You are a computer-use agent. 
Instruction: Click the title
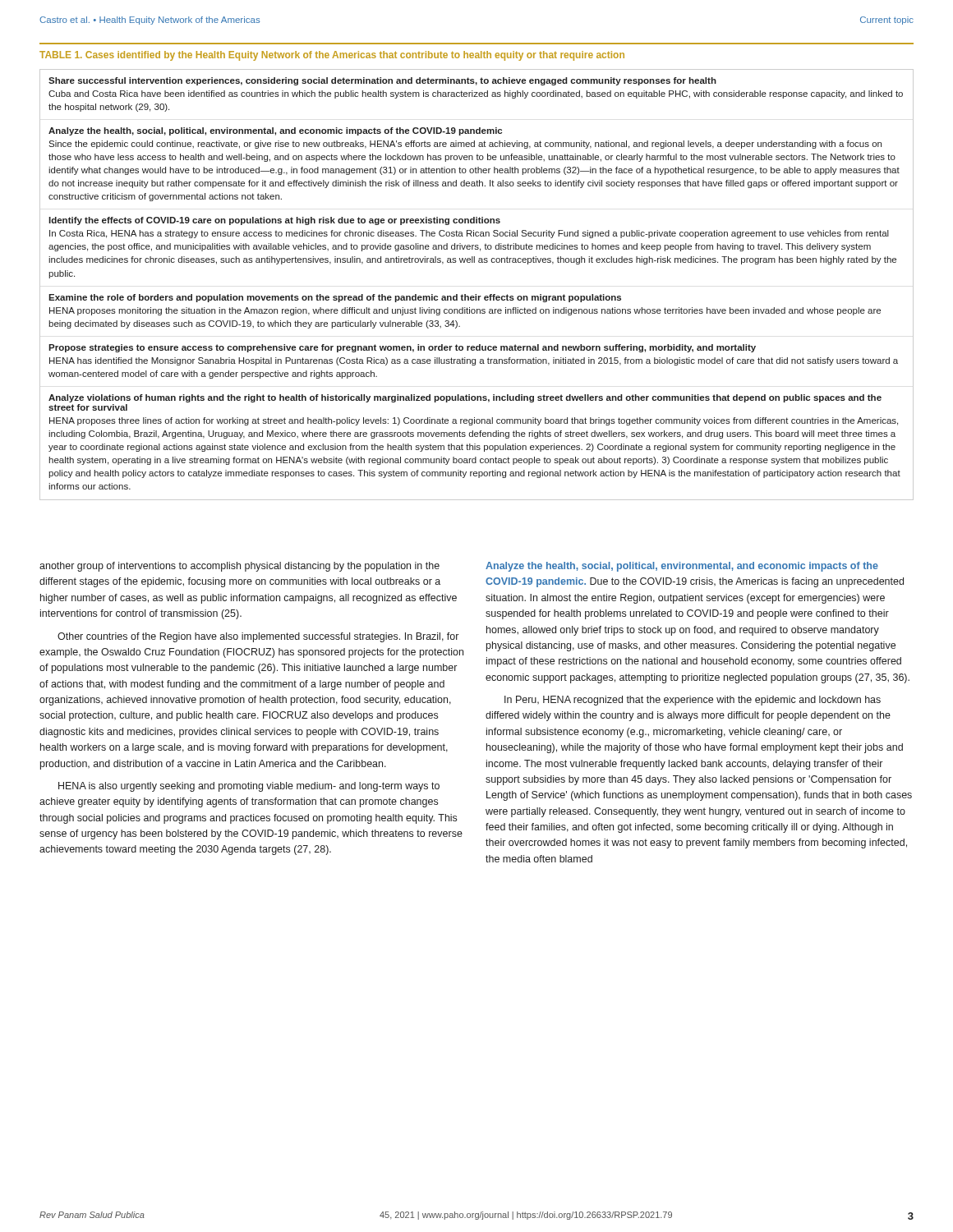pos(332,55)
